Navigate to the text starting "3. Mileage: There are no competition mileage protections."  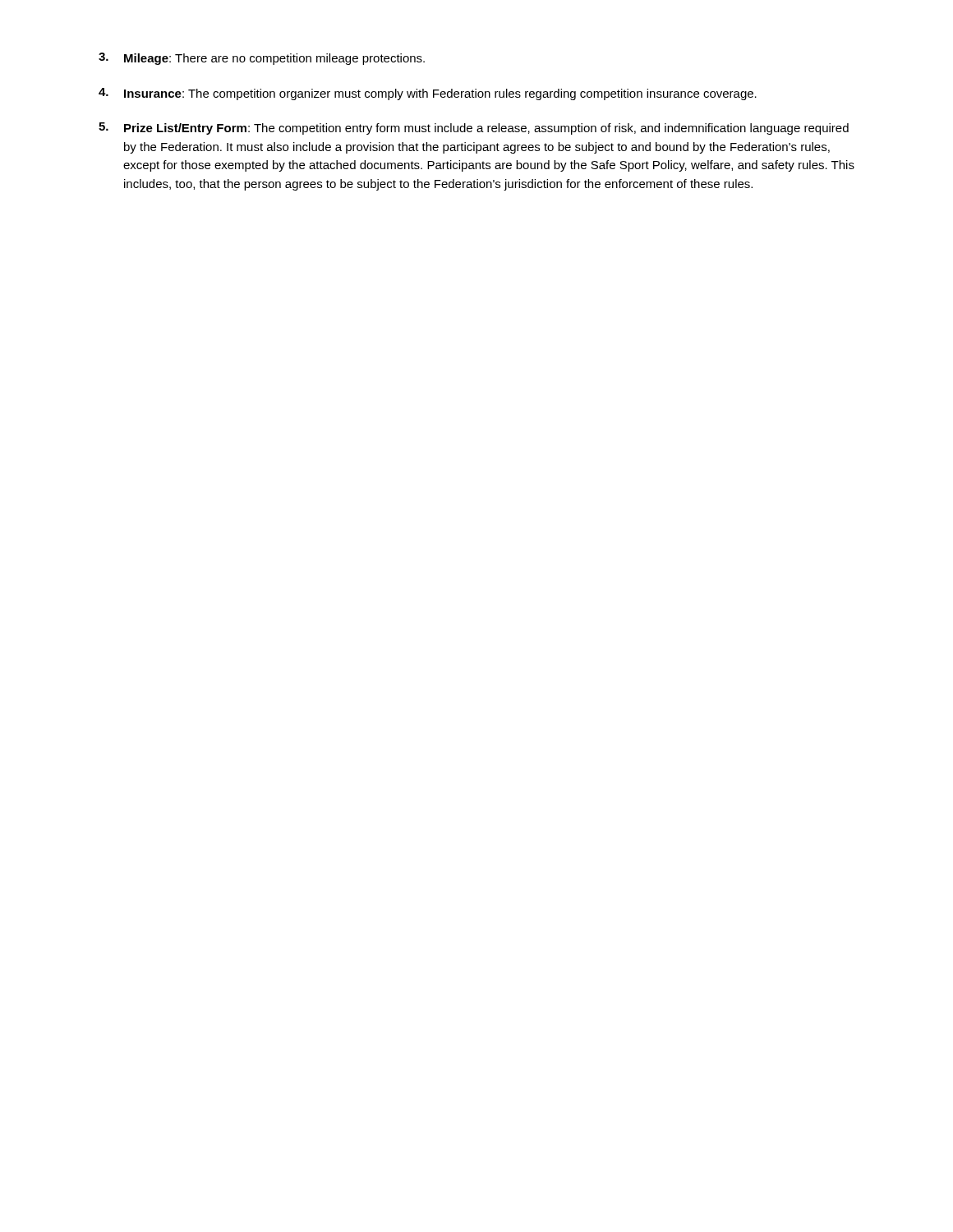(262, 59)
